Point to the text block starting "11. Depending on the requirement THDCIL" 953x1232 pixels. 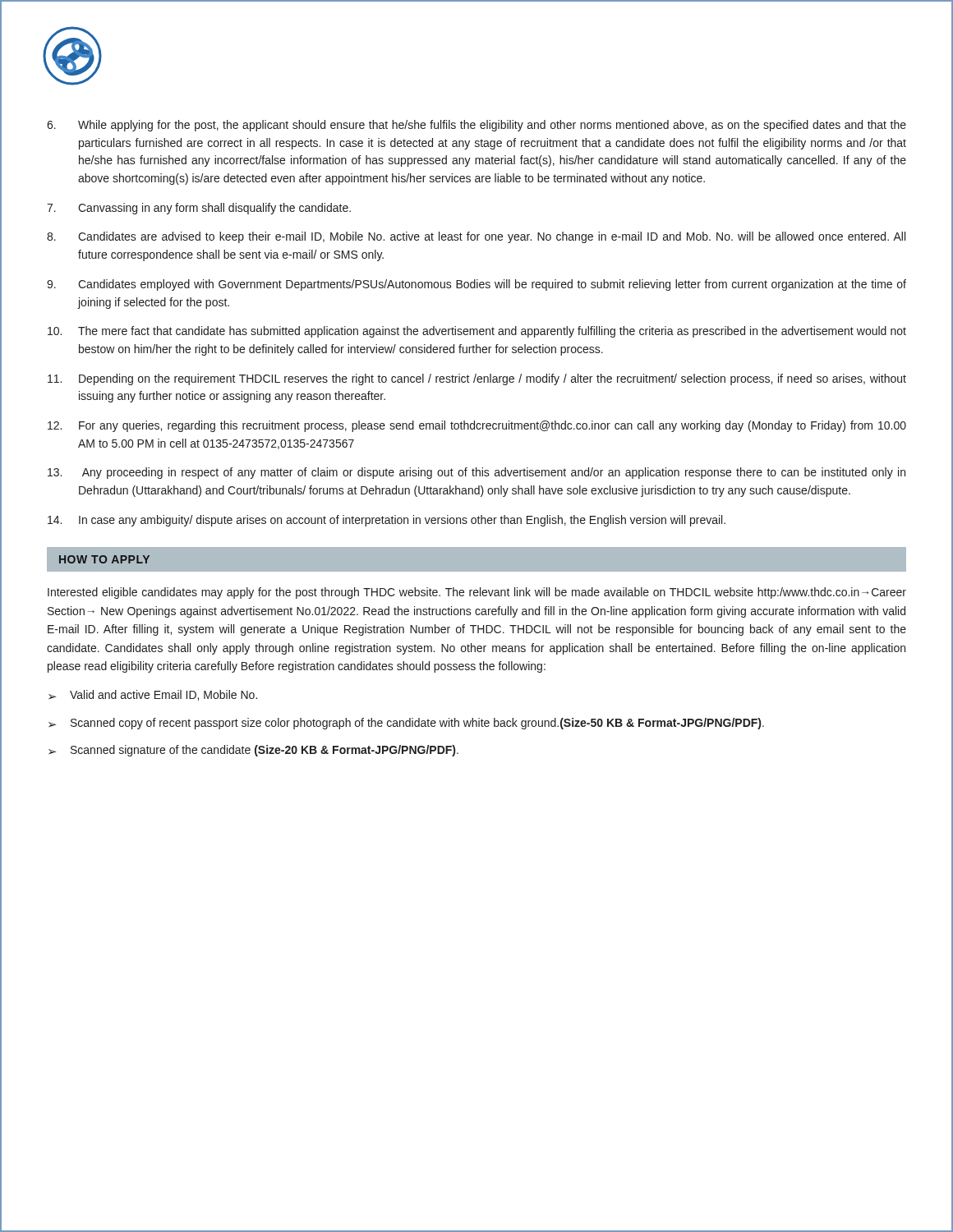tap(476, 388)
